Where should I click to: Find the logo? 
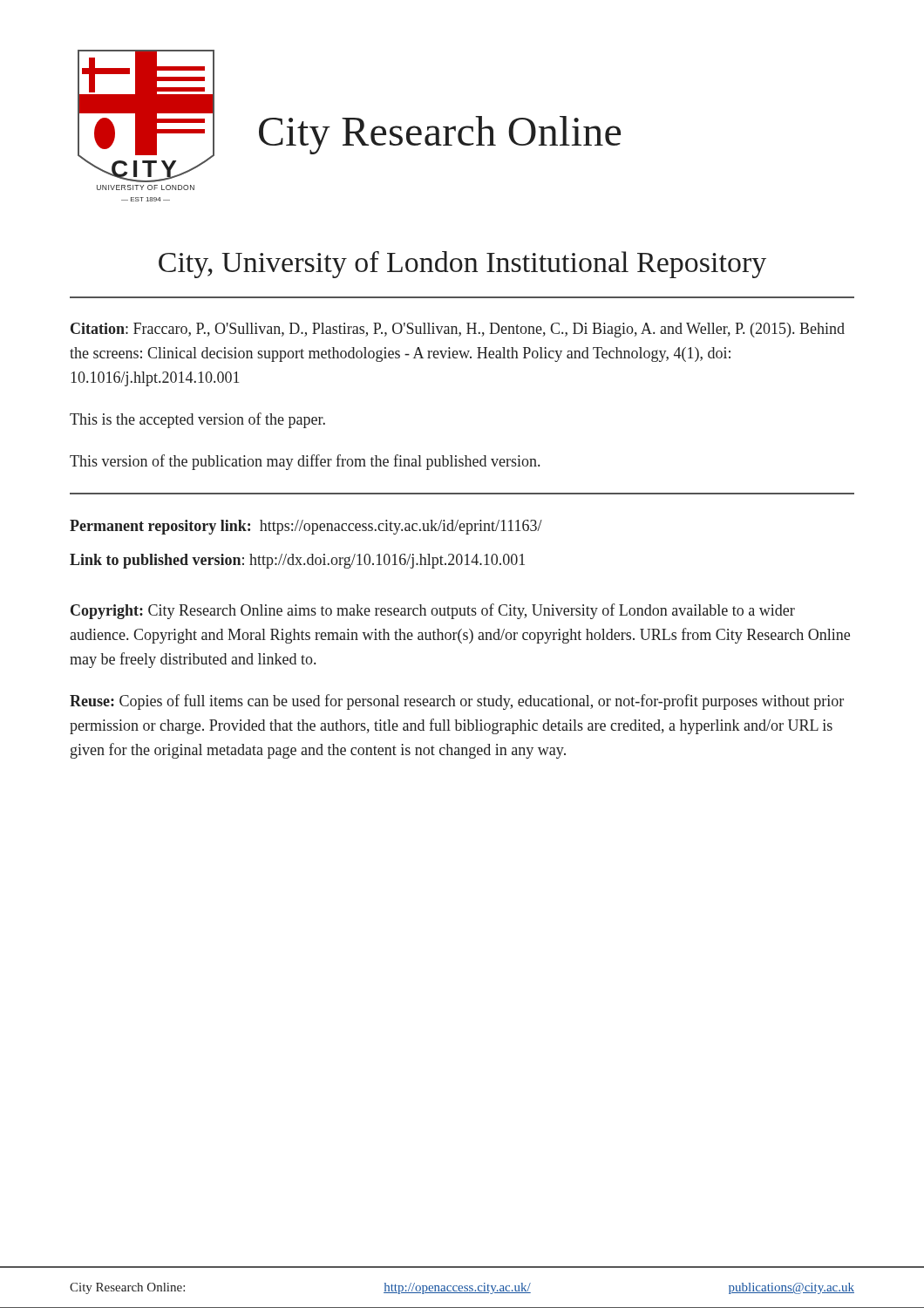[146, 131]
